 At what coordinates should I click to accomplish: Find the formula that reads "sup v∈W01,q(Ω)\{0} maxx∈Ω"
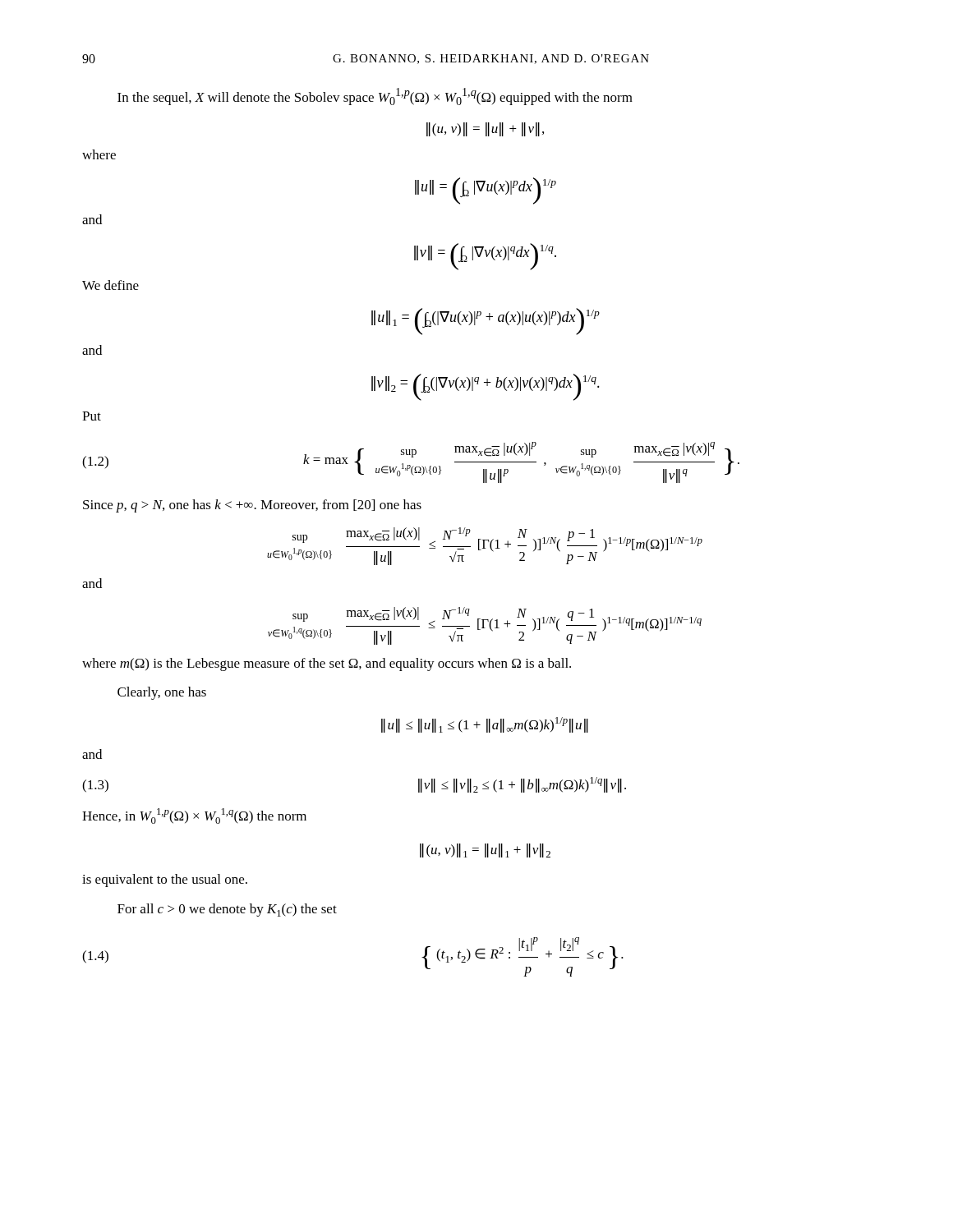coord(485,625)
